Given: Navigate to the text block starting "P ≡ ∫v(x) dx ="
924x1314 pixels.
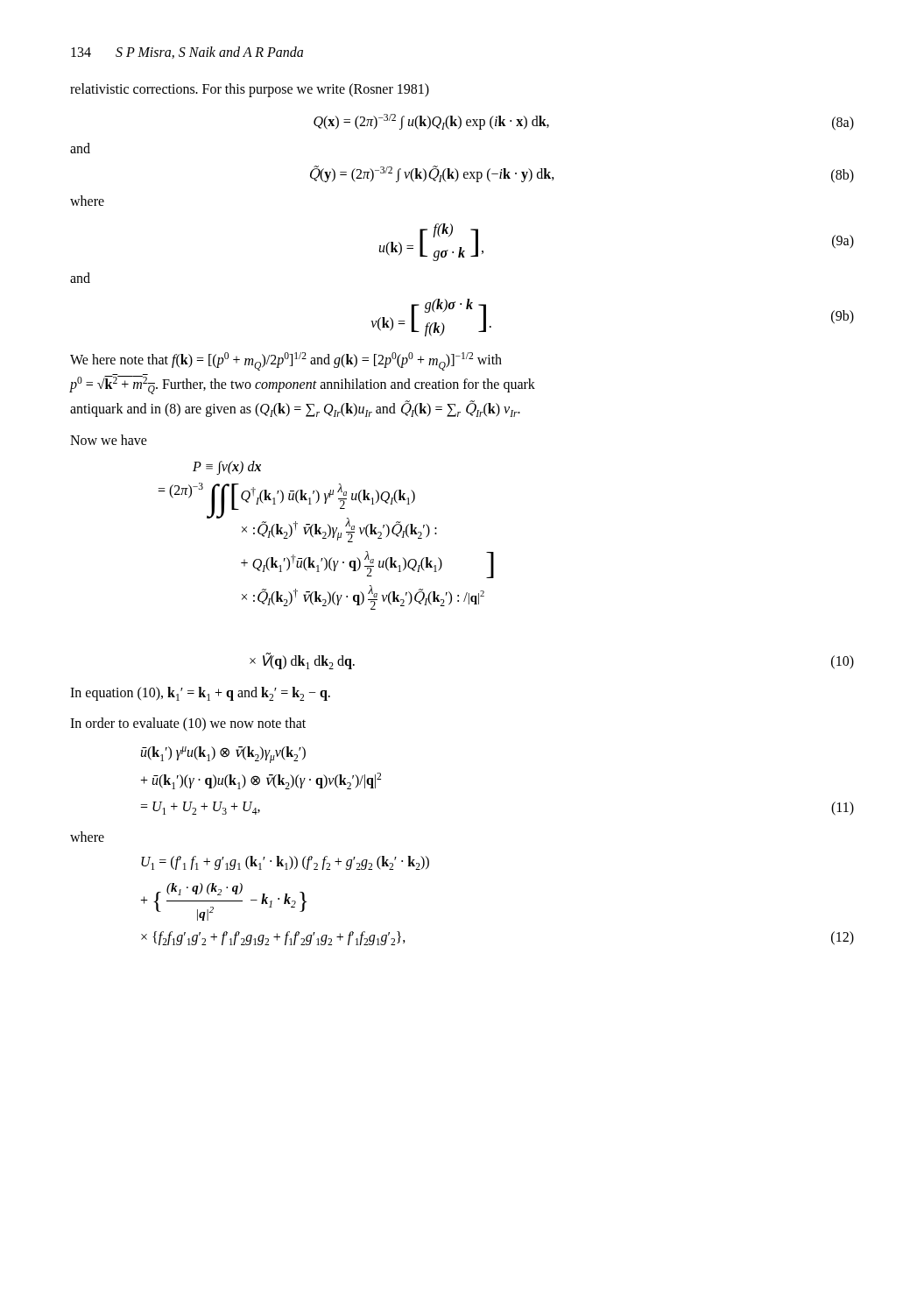Looking at the screenshot, I should [227, 468].
